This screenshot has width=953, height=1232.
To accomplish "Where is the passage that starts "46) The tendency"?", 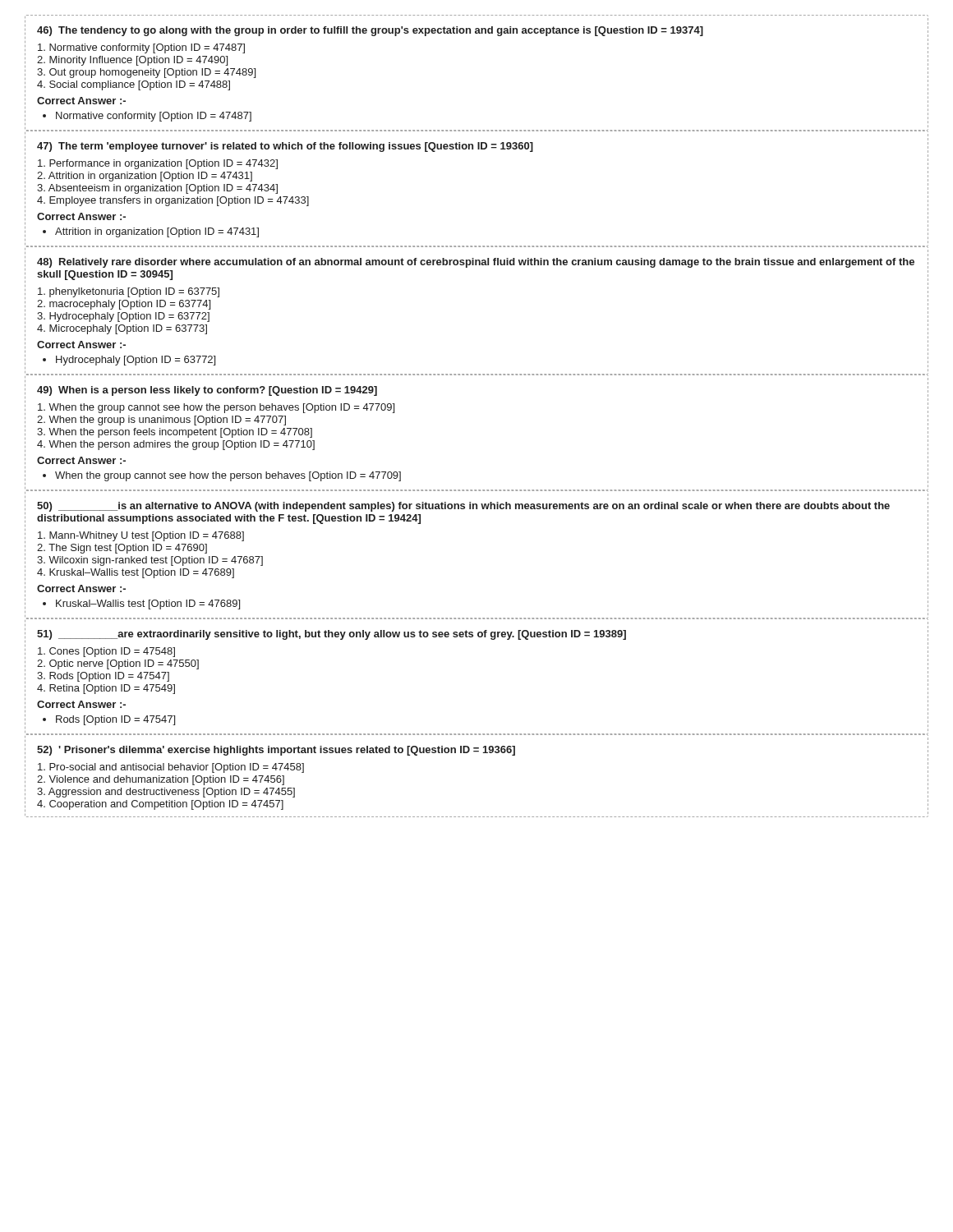I will pos(370,30).
